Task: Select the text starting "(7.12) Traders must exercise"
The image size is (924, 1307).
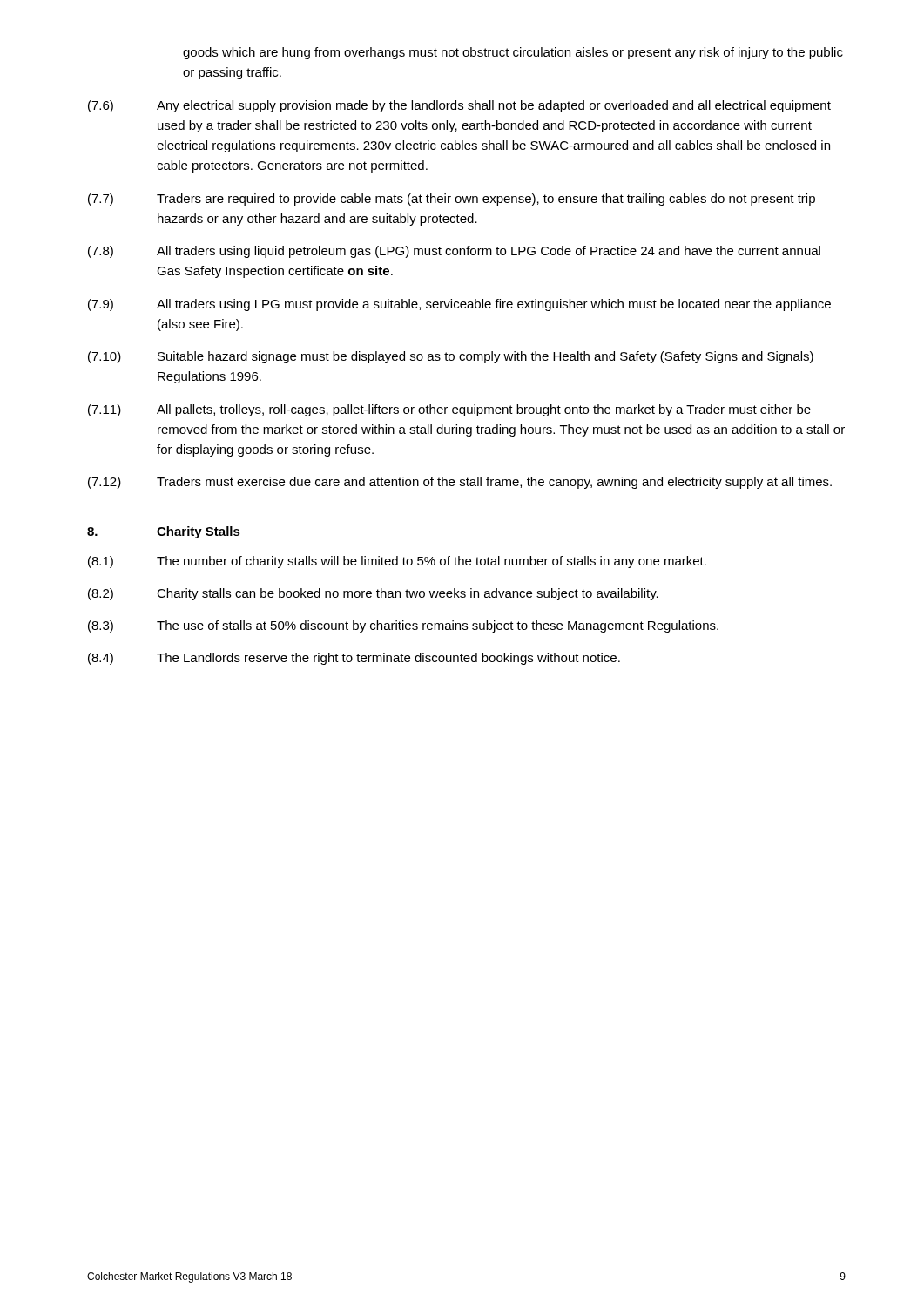Action: click(466, 482)
